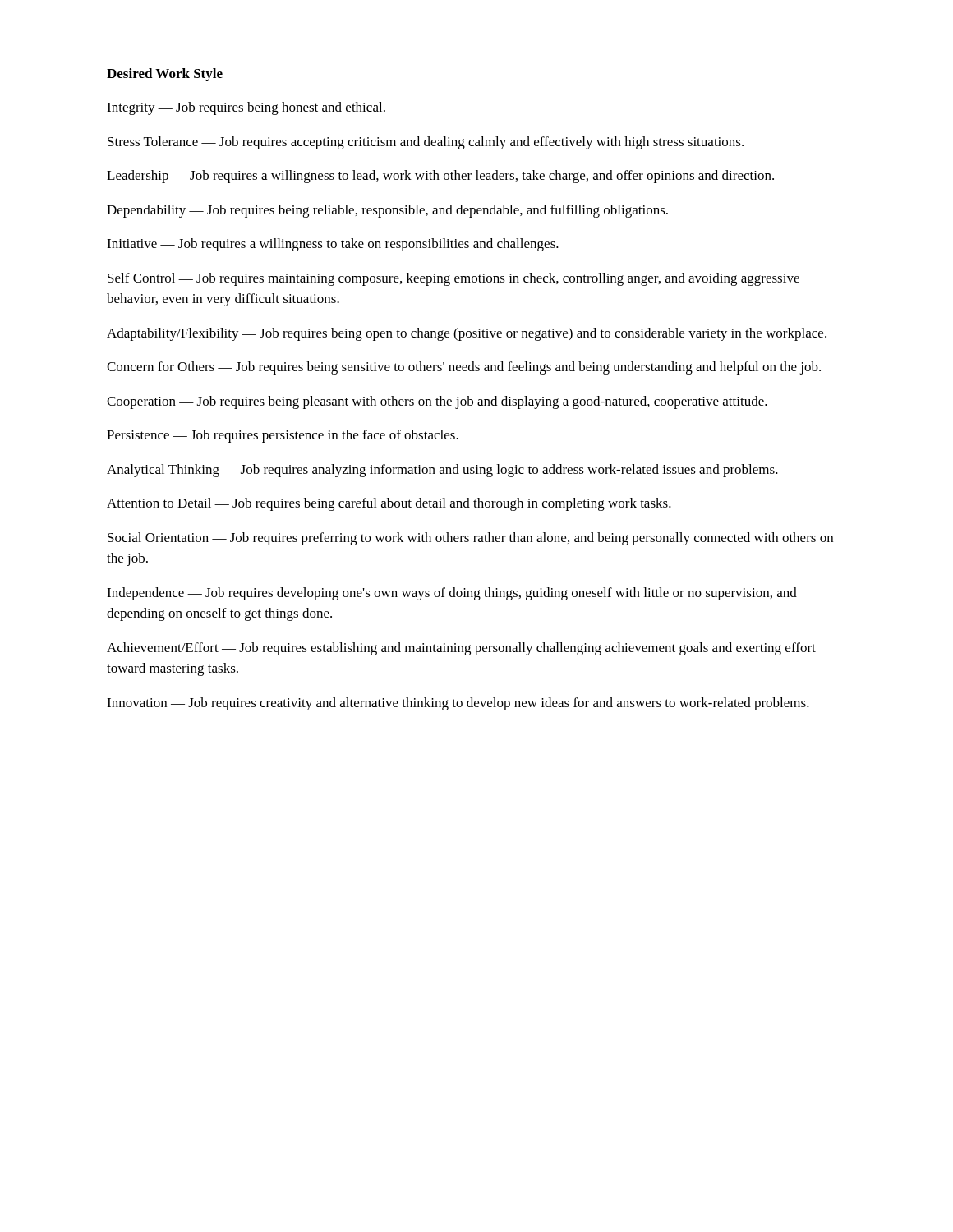The image size is (953, 1232).
Task: Find the block on this page that starts "Social Orientation — Job requires preferring to work"
Action: pyautogui.click(x=470, y=548)
